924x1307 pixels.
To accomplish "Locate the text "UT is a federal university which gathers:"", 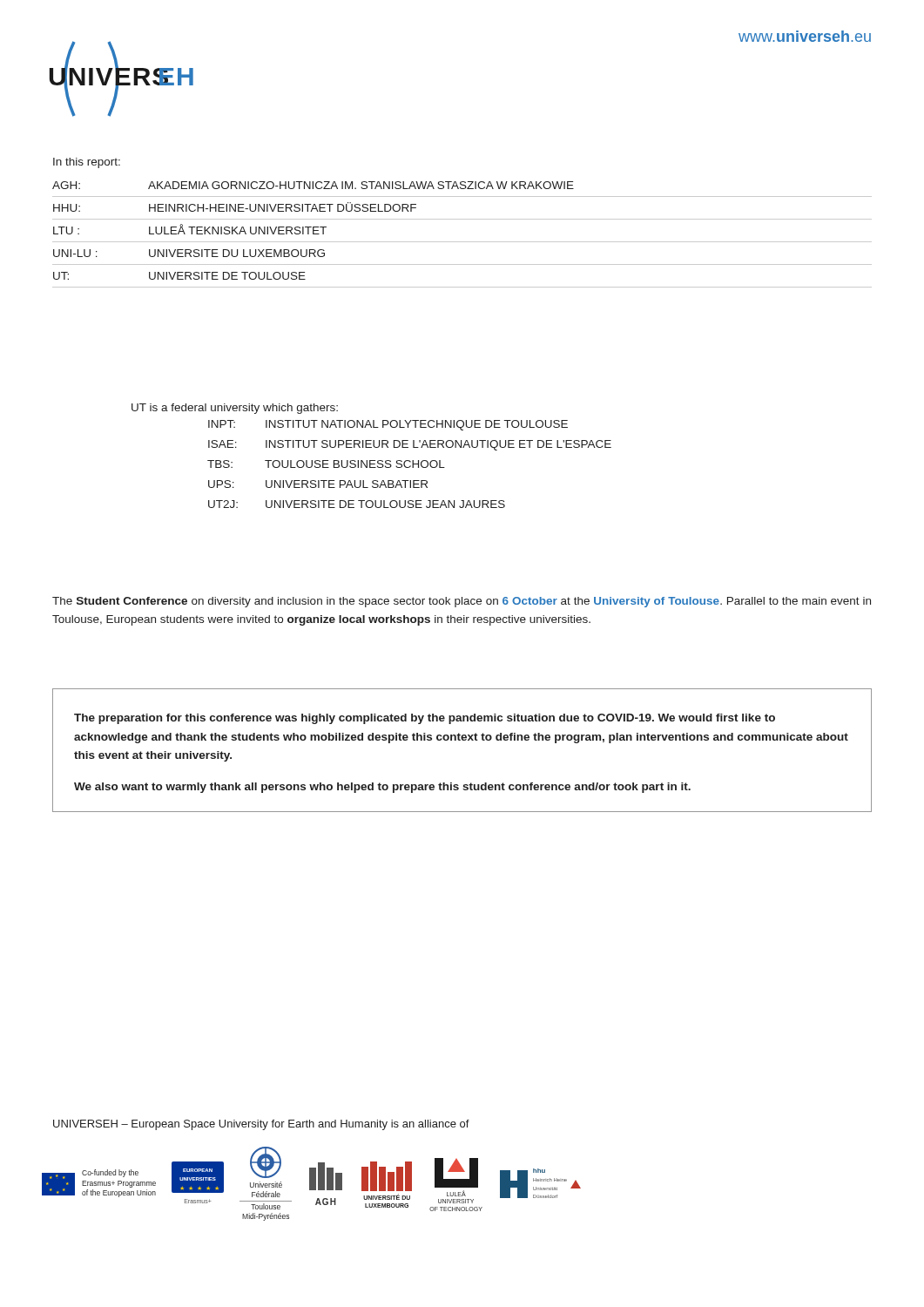I will click(x=235, y=407).
